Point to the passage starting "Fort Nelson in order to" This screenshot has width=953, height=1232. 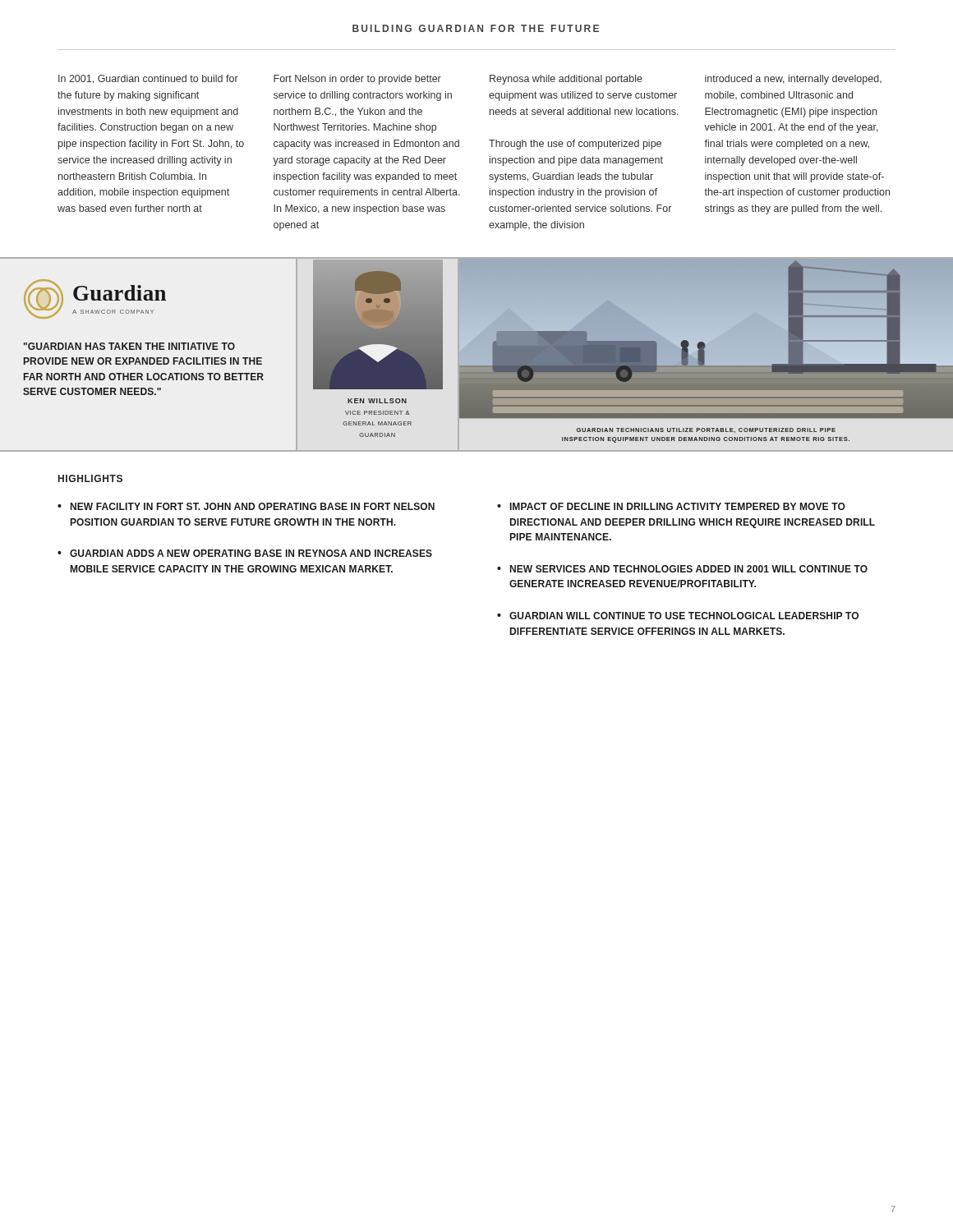[367, 152]
